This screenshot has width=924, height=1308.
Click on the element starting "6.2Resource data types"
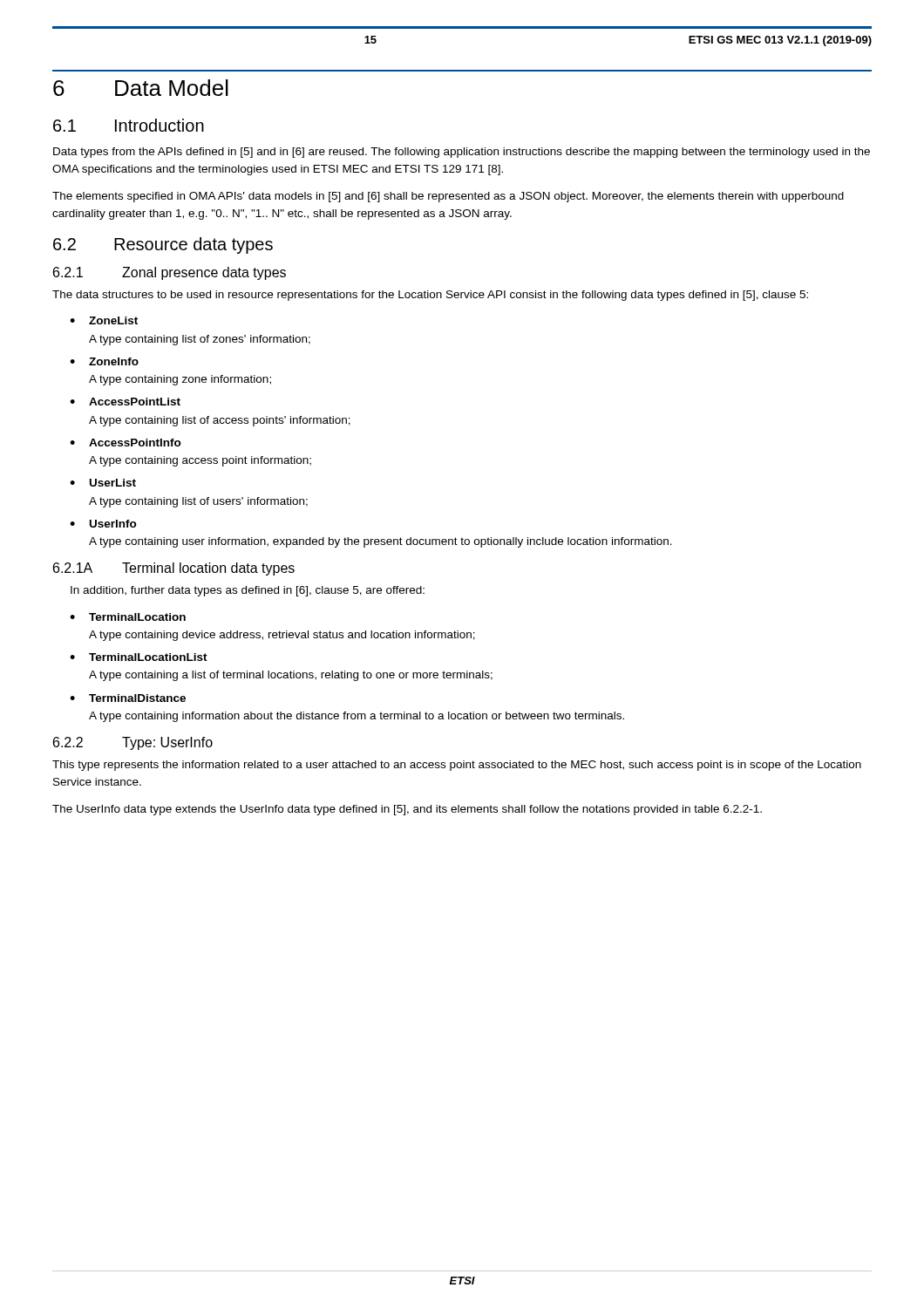click(x=163, y=245)
